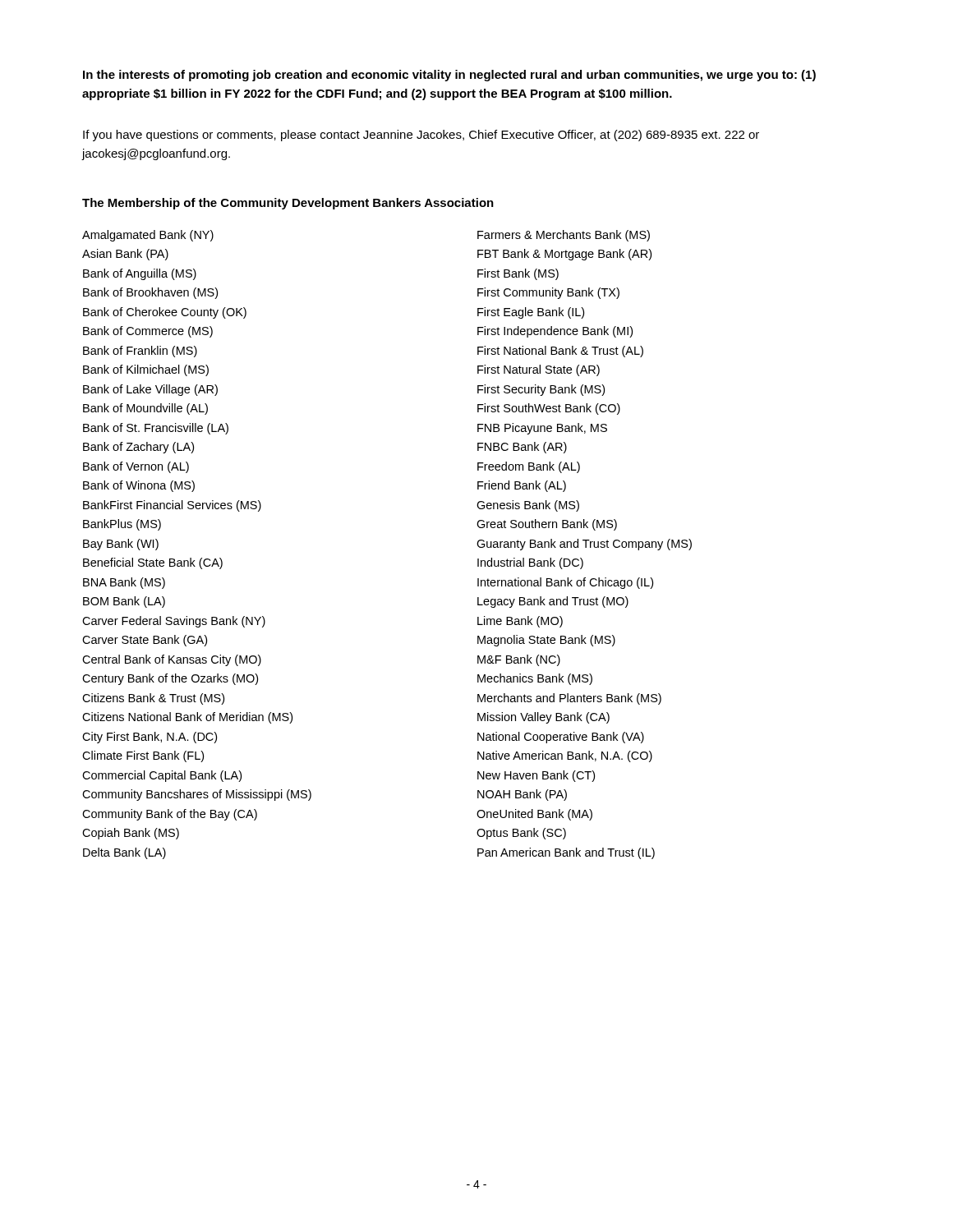Locate the element starting "Carver State Bank"
953x1232 pixels.
[145, 640]
